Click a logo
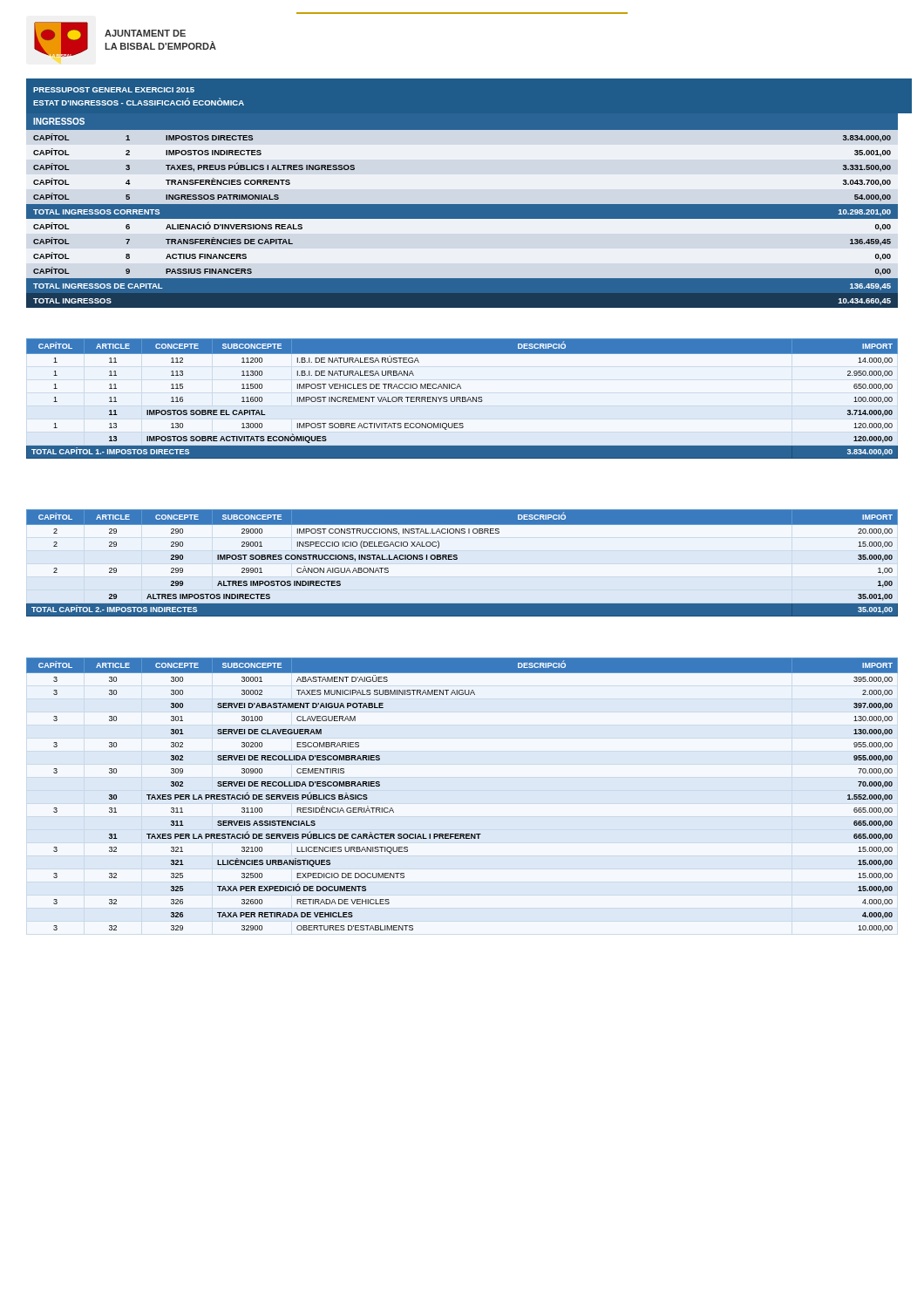The image size is (924, 1308). click(x=121, y=40)
